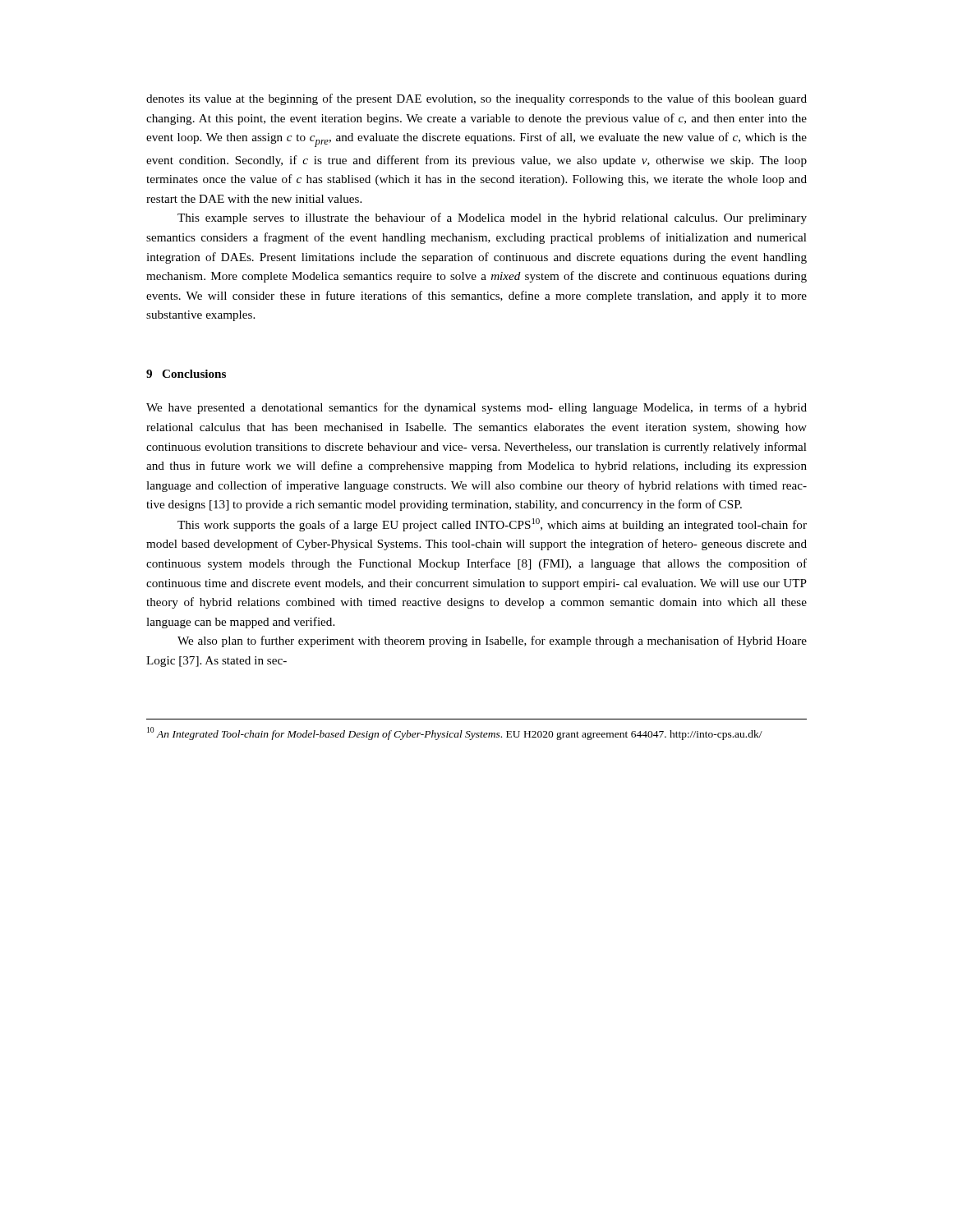Find the text block with the text "This example serves to illustrate"
This screenshot has height=1232, width=953.
[476, 266]
